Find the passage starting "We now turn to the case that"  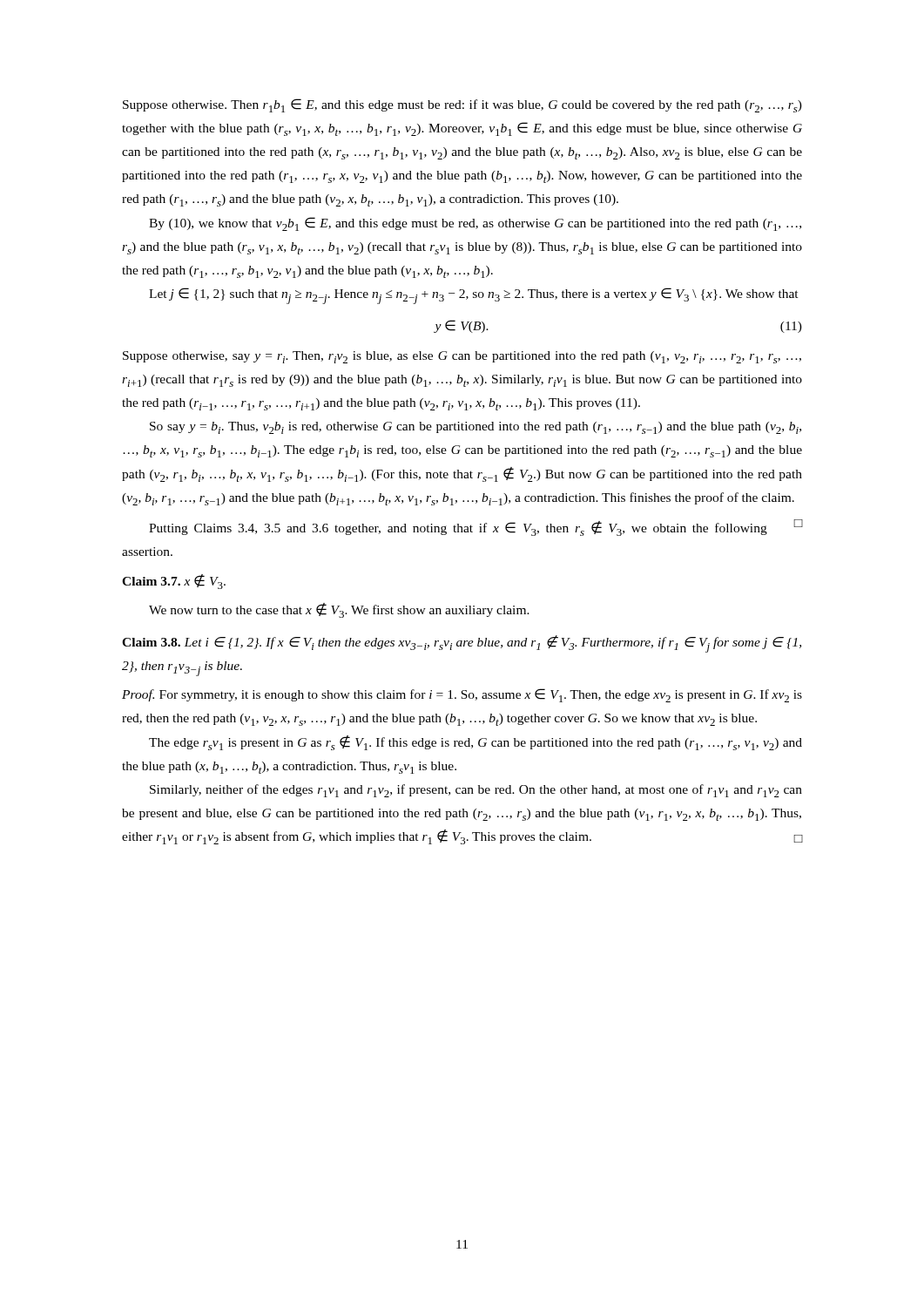(462, 611)
